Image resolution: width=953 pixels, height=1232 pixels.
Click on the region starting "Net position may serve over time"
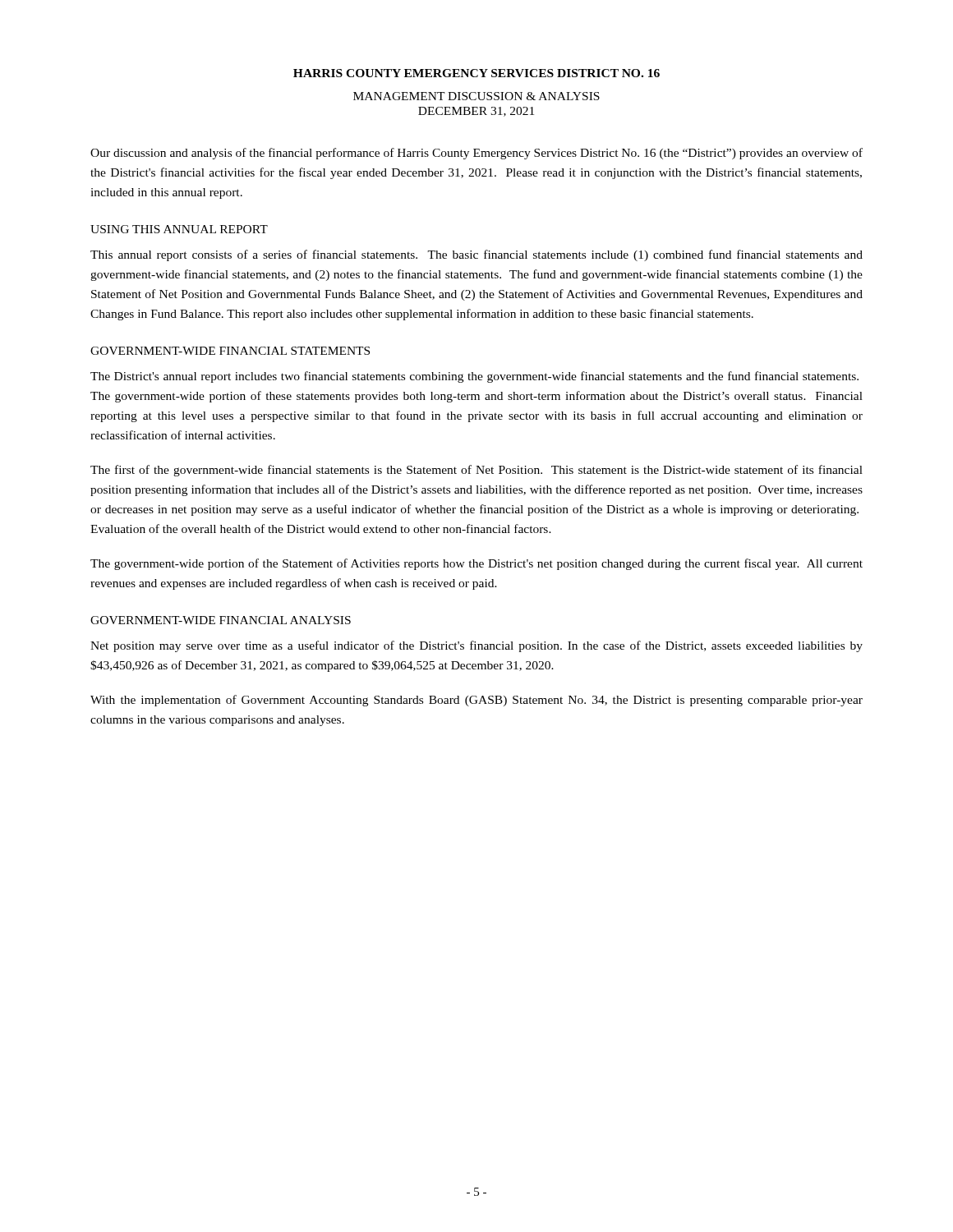476,655
